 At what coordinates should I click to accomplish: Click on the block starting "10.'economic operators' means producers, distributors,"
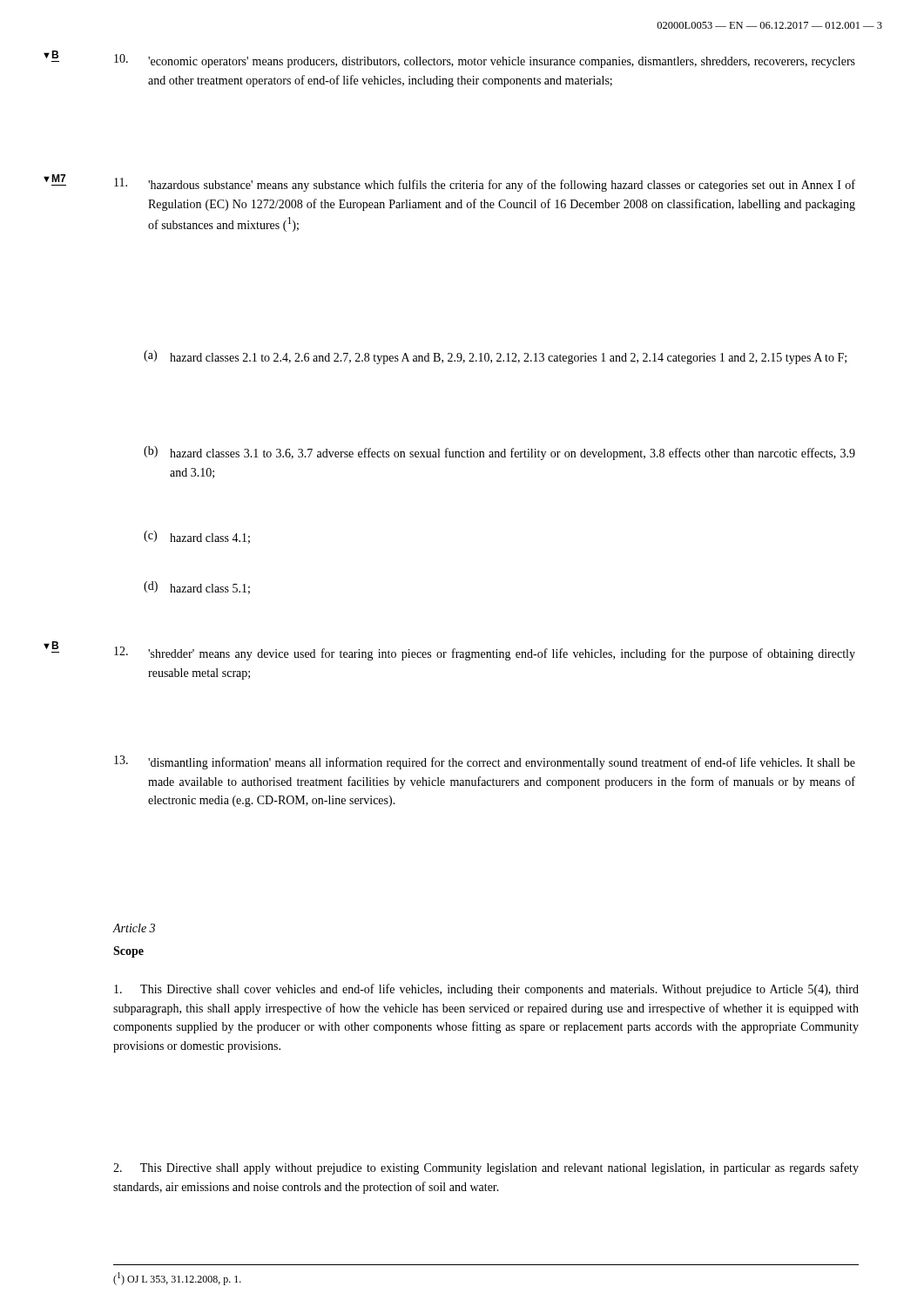pos(484,71)
